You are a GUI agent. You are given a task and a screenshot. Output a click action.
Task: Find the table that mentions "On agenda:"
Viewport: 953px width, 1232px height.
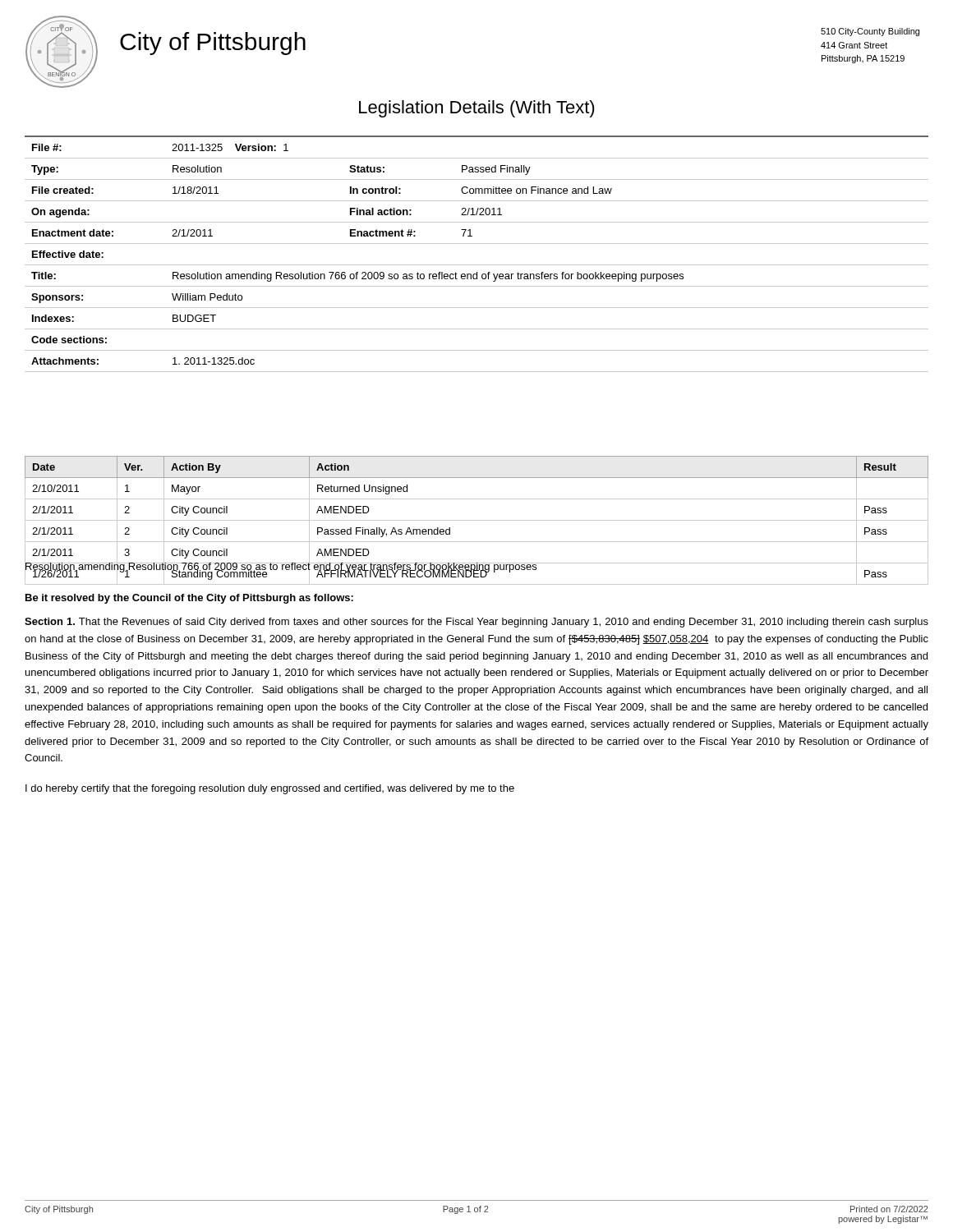[476, 254]
